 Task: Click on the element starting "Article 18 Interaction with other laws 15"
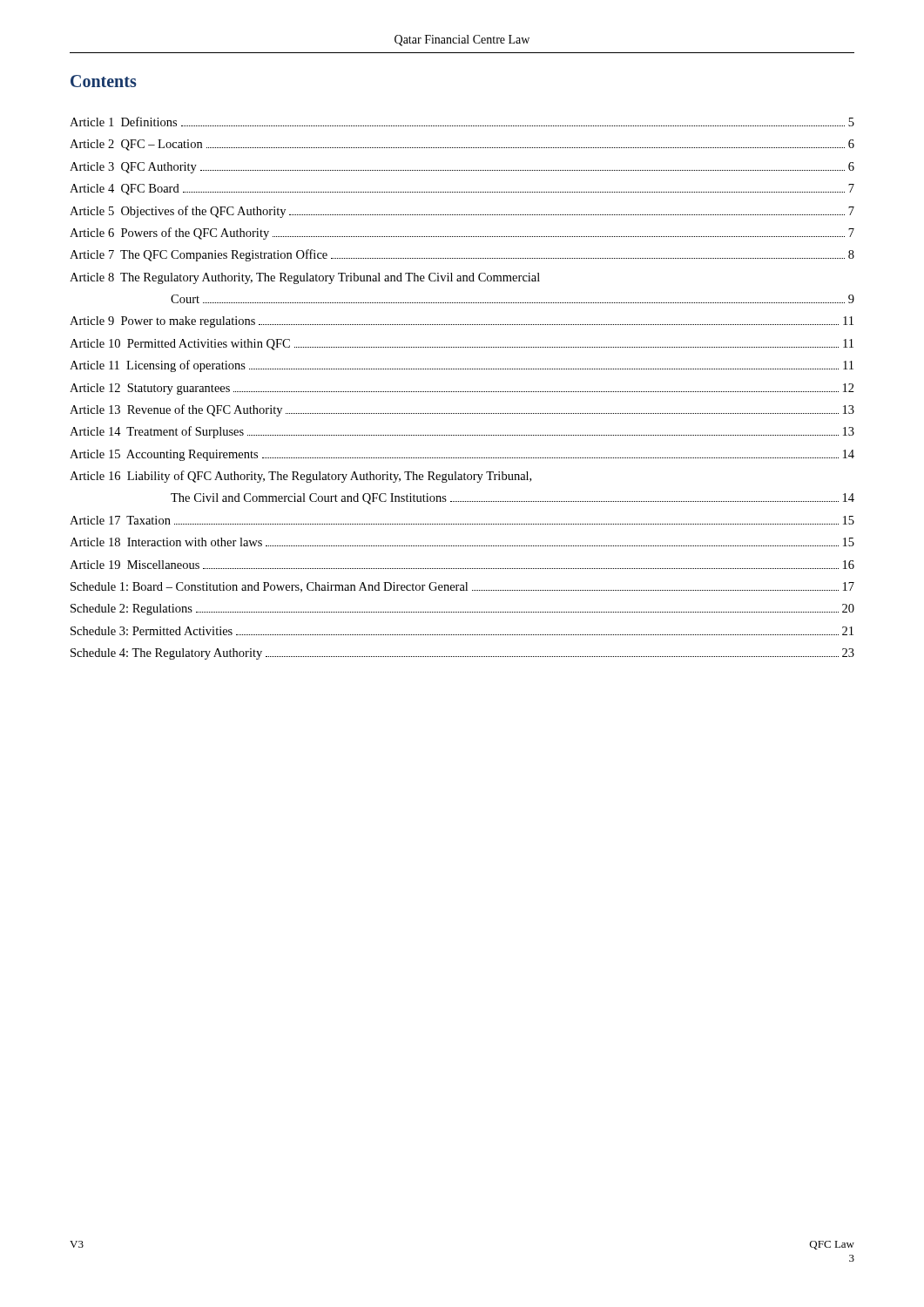[462, 543]
